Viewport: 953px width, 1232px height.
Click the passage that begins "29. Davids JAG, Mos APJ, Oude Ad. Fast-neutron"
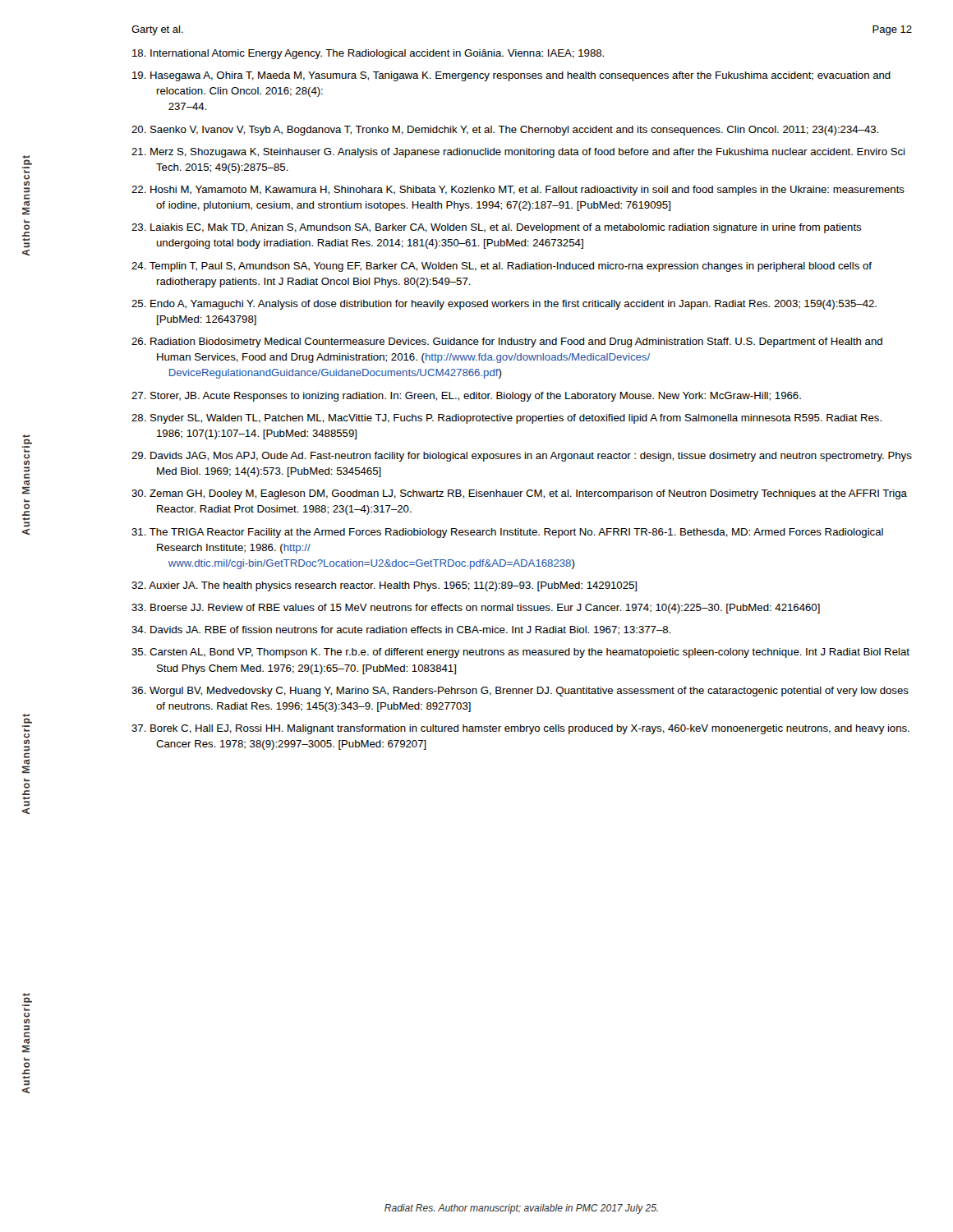click(x=522, y=463)
